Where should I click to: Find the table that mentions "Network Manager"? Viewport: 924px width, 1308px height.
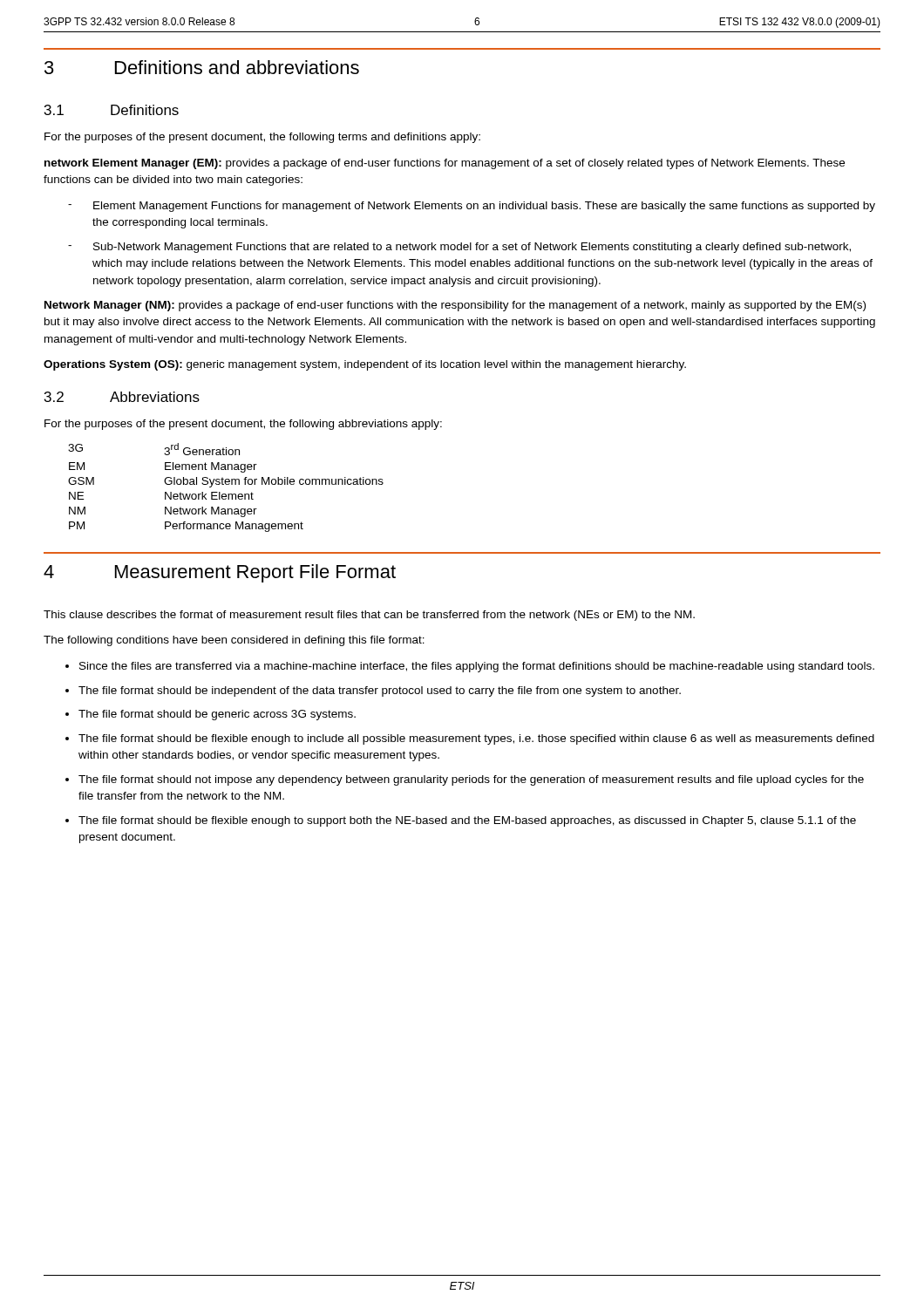462,487
